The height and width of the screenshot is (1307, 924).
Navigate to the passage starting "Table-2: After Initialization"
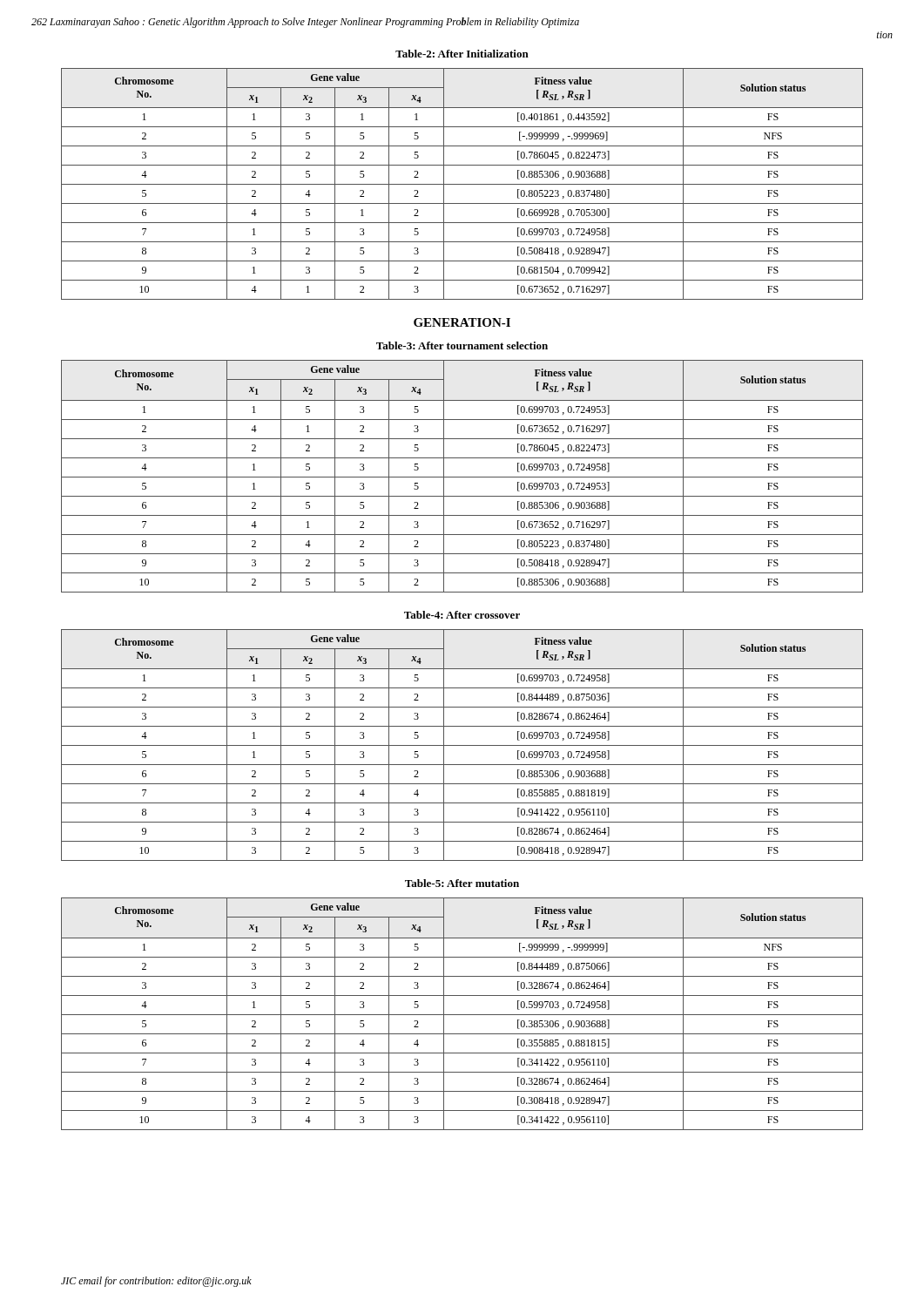(462, 54)
